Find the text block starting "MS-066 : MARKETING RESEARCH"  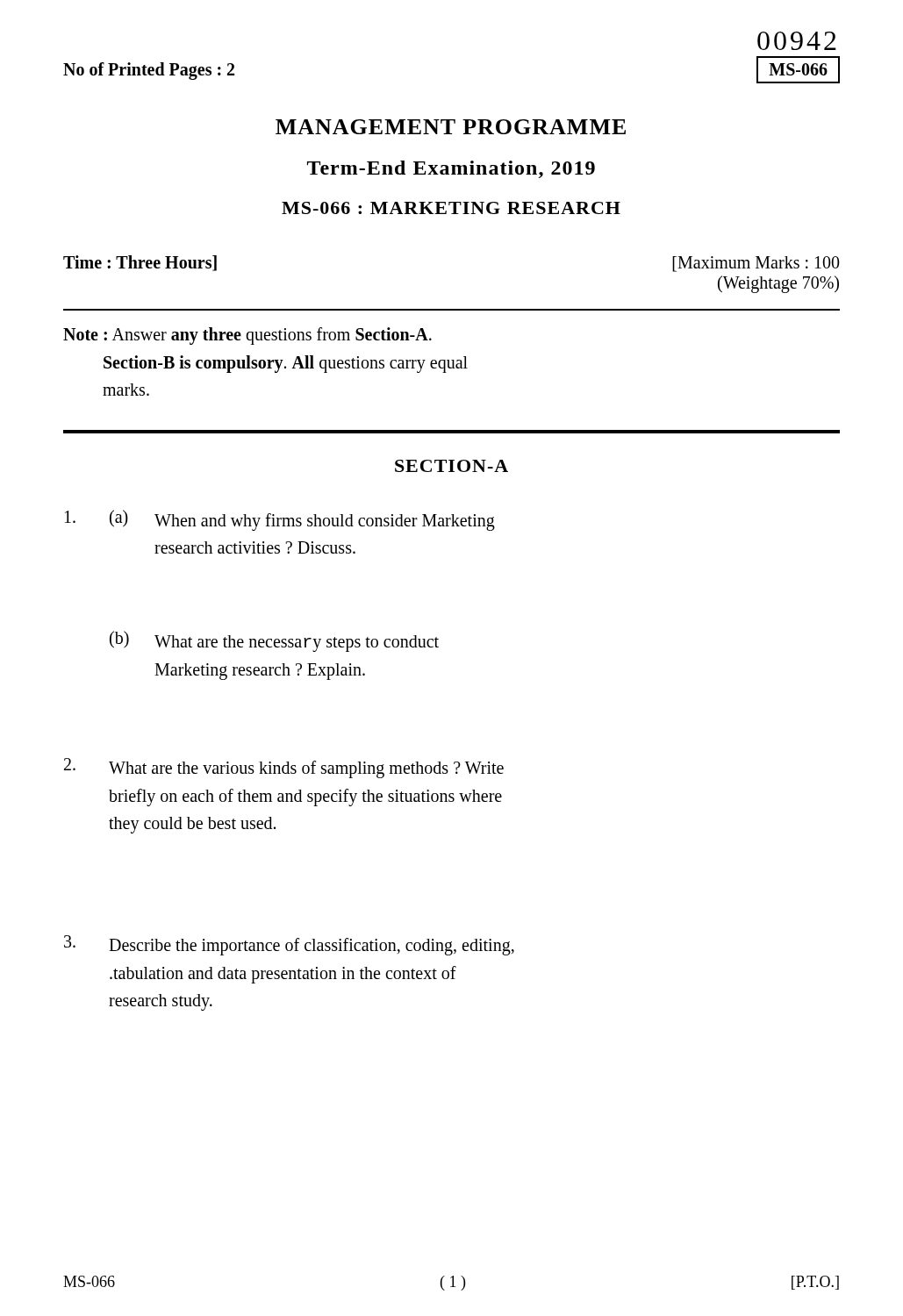pos(452,207)
